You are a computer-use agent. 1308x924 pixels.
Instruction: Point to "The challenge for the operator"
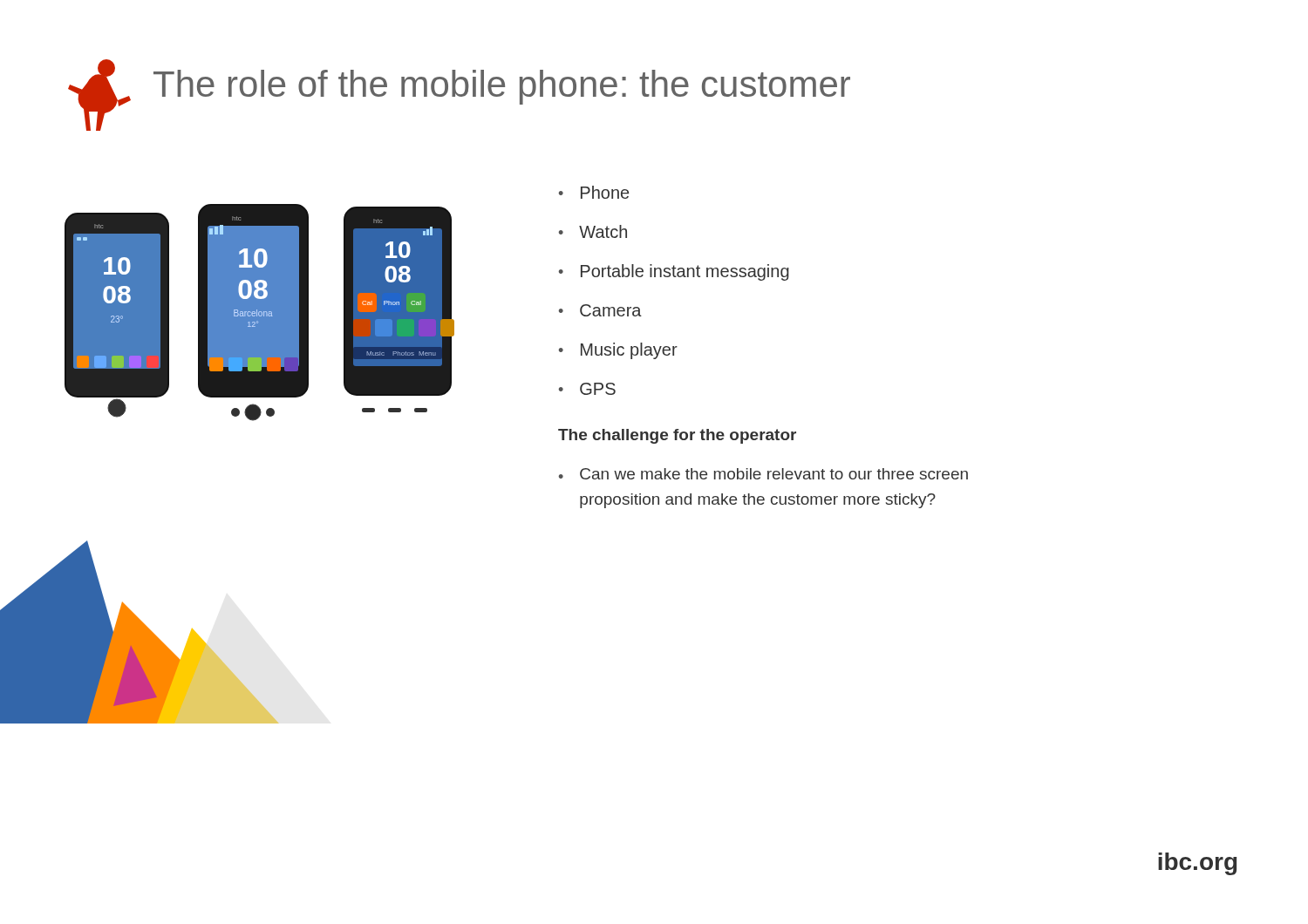(x=677, y=435)
